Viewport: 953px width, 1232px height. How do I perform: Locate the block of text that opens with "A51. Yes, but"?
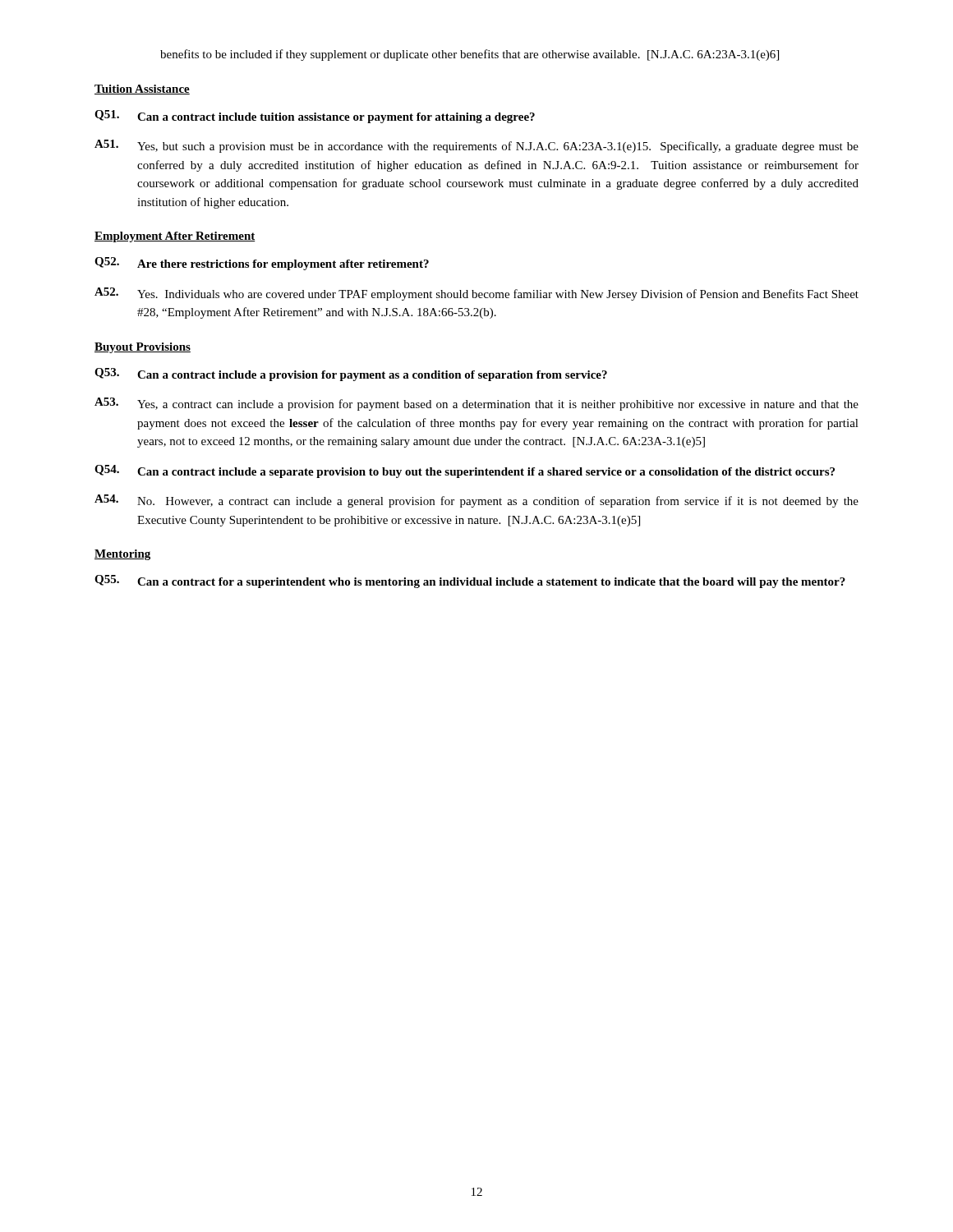[476, 174]
